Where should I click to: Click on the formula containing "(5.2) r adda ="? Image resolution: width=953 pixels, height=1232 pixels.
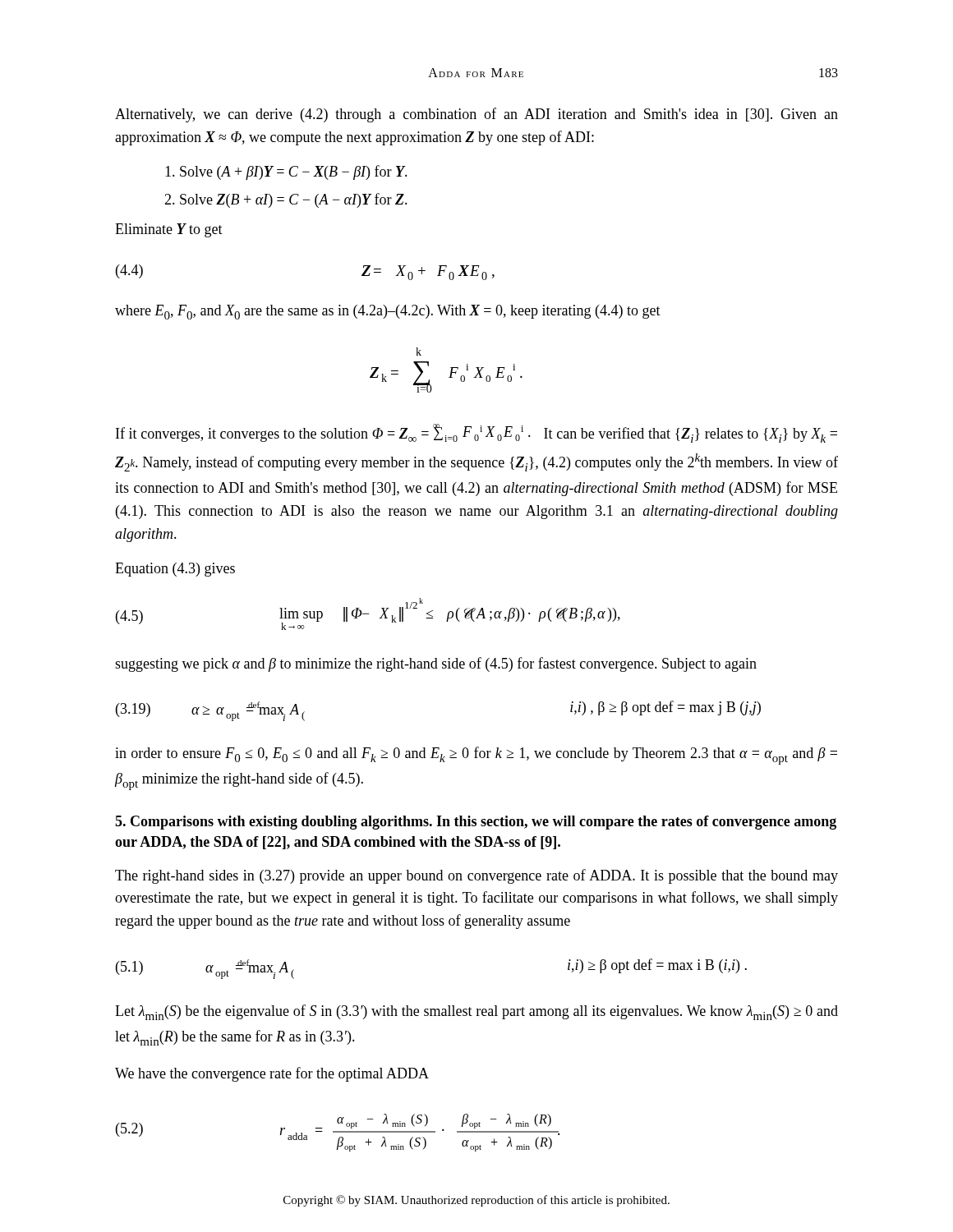tap(476, 1129)
